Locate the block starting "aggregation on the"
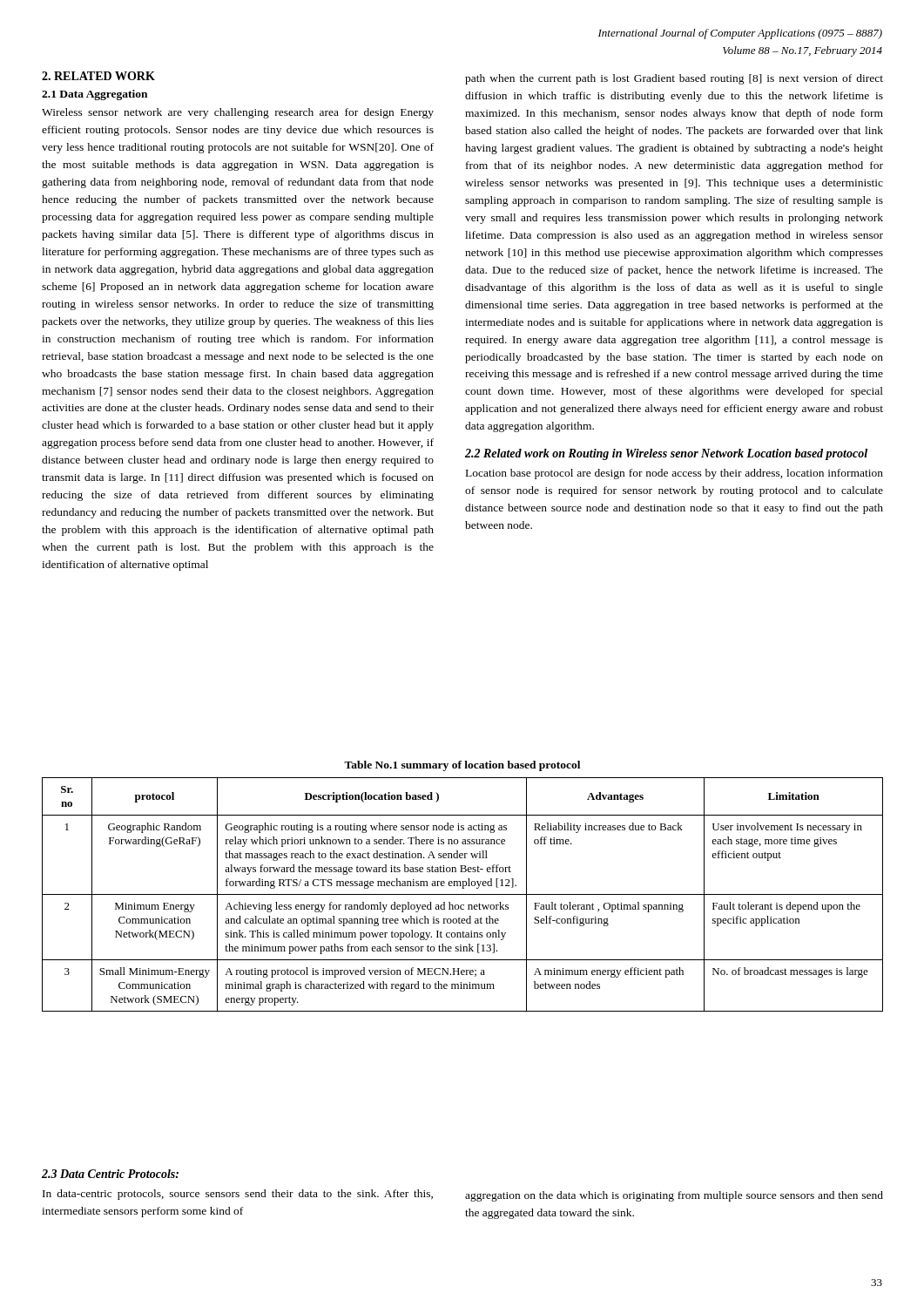Viewport: 924px width, 1307px height. [x=674, y=1204]
